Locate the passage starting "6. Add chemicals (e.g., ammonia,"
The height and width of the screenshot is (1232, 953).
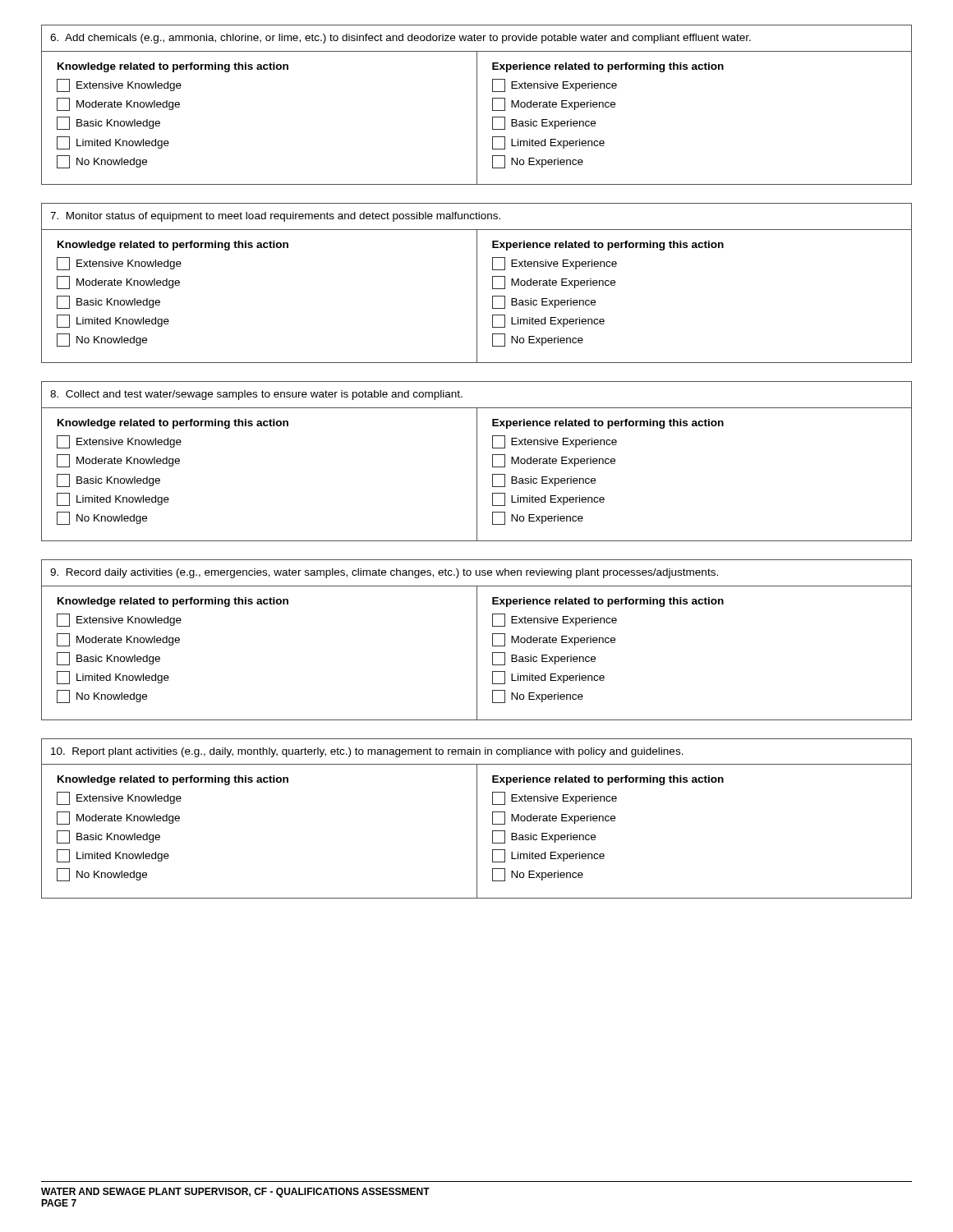coord(401,37)
